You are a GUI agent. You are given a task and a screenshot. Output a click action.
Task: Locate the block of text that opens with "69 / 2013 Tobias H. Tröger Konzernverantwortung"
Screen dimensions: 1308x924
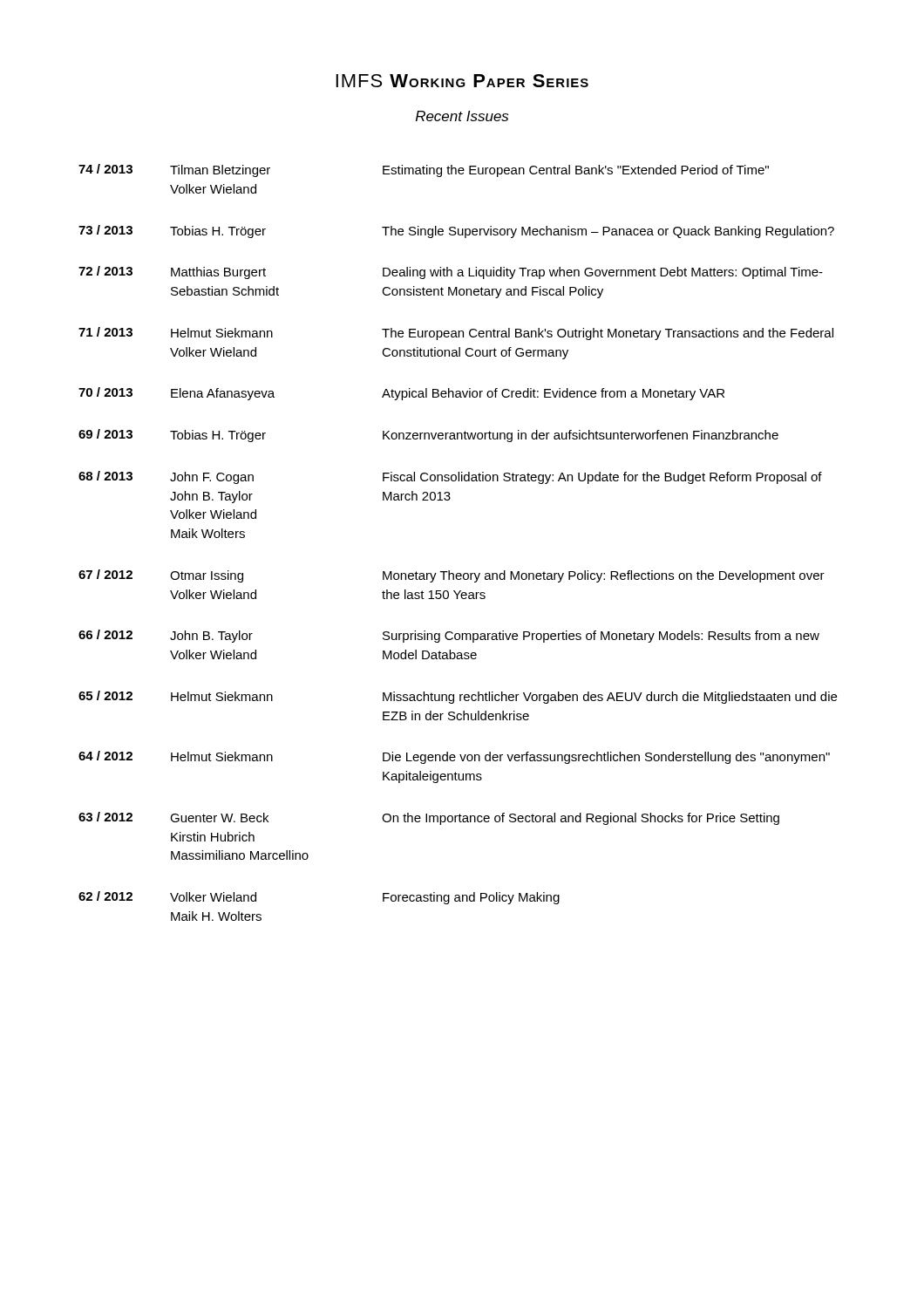(x=462, y=435)
